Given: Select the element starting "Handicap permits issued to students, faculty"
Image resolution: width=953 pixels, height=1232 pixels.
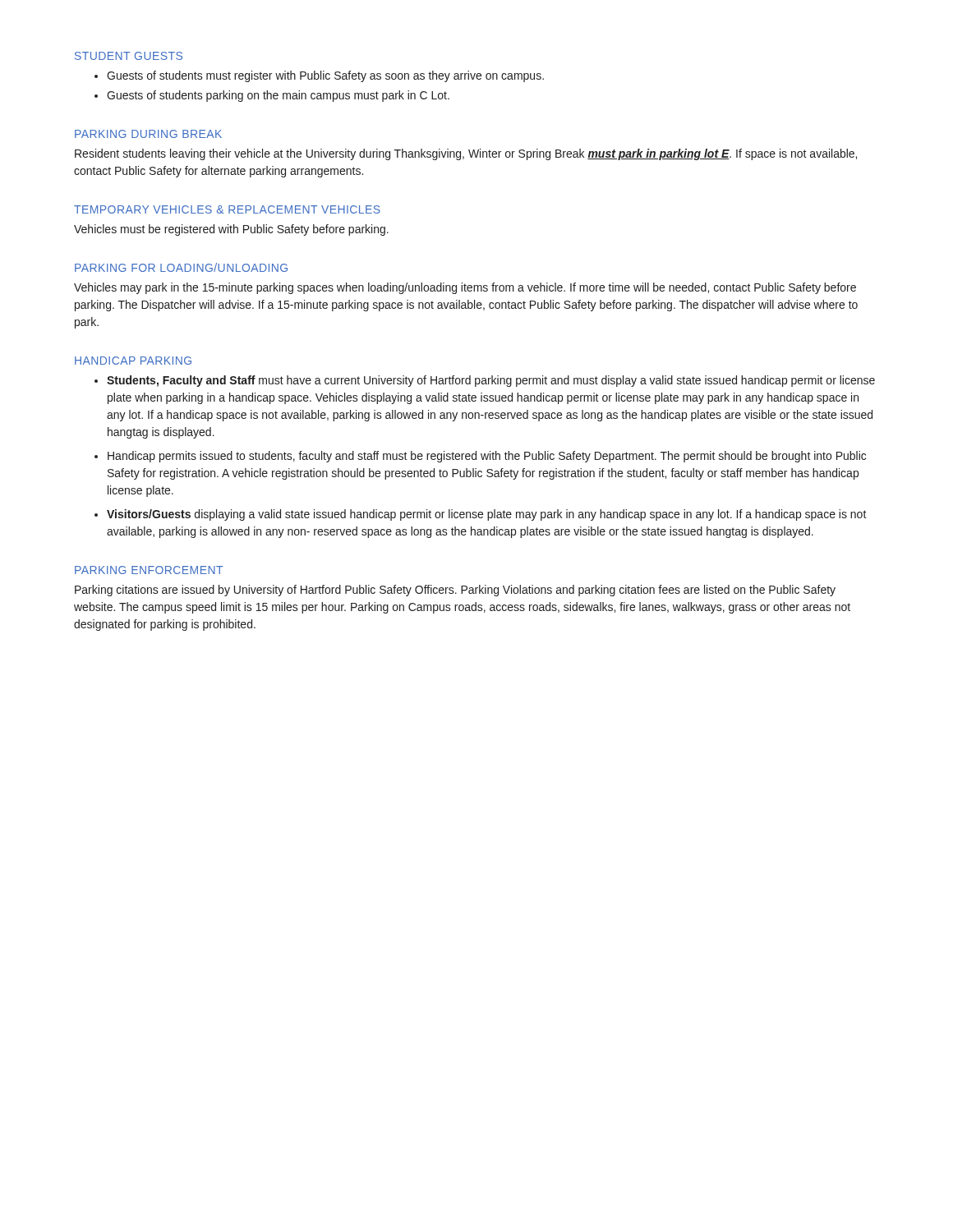Looking at the screenshot, I should pos(487,473).
